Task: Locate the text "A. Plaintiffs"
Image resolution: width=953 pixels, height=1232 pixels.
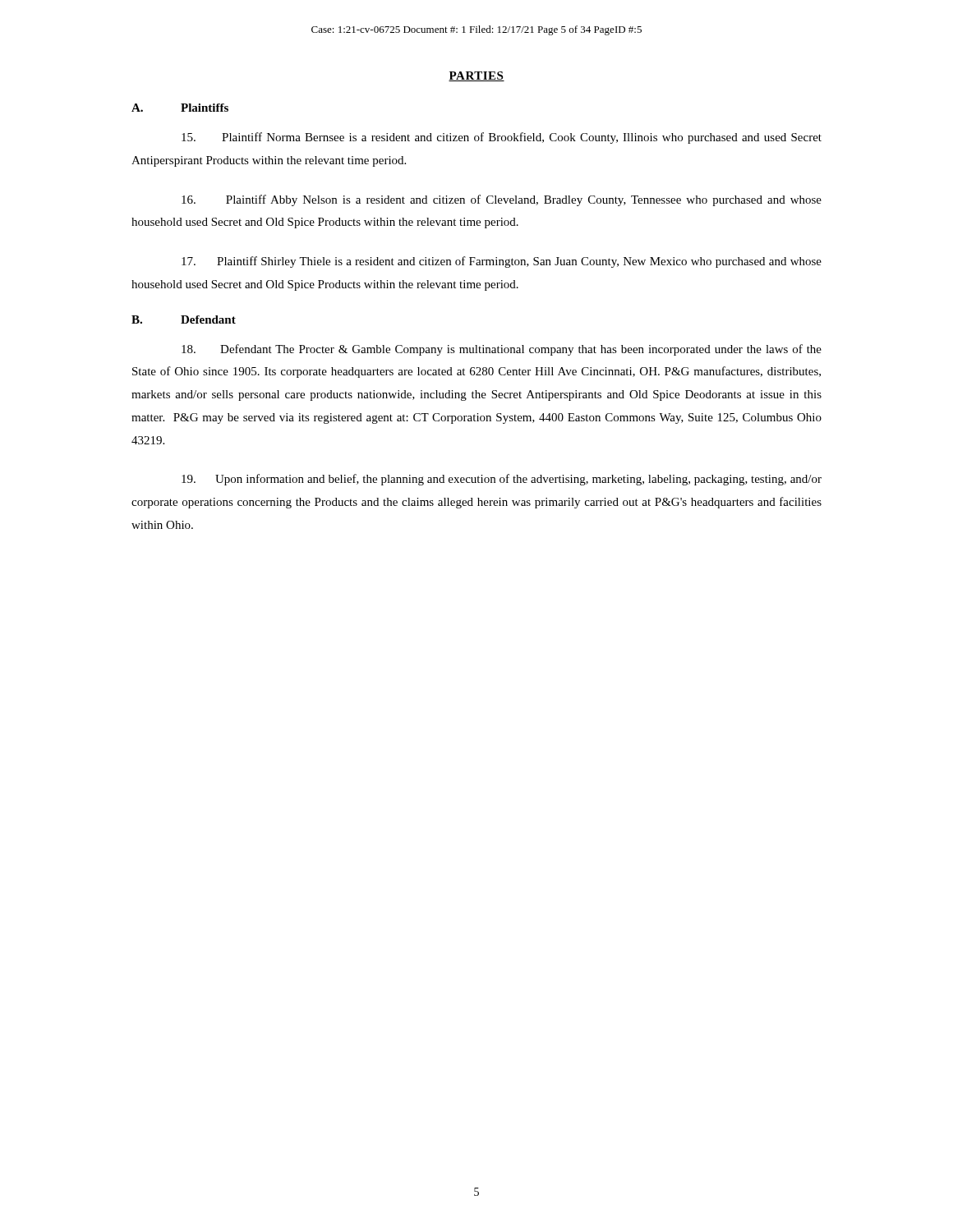Action: (180, 108)
